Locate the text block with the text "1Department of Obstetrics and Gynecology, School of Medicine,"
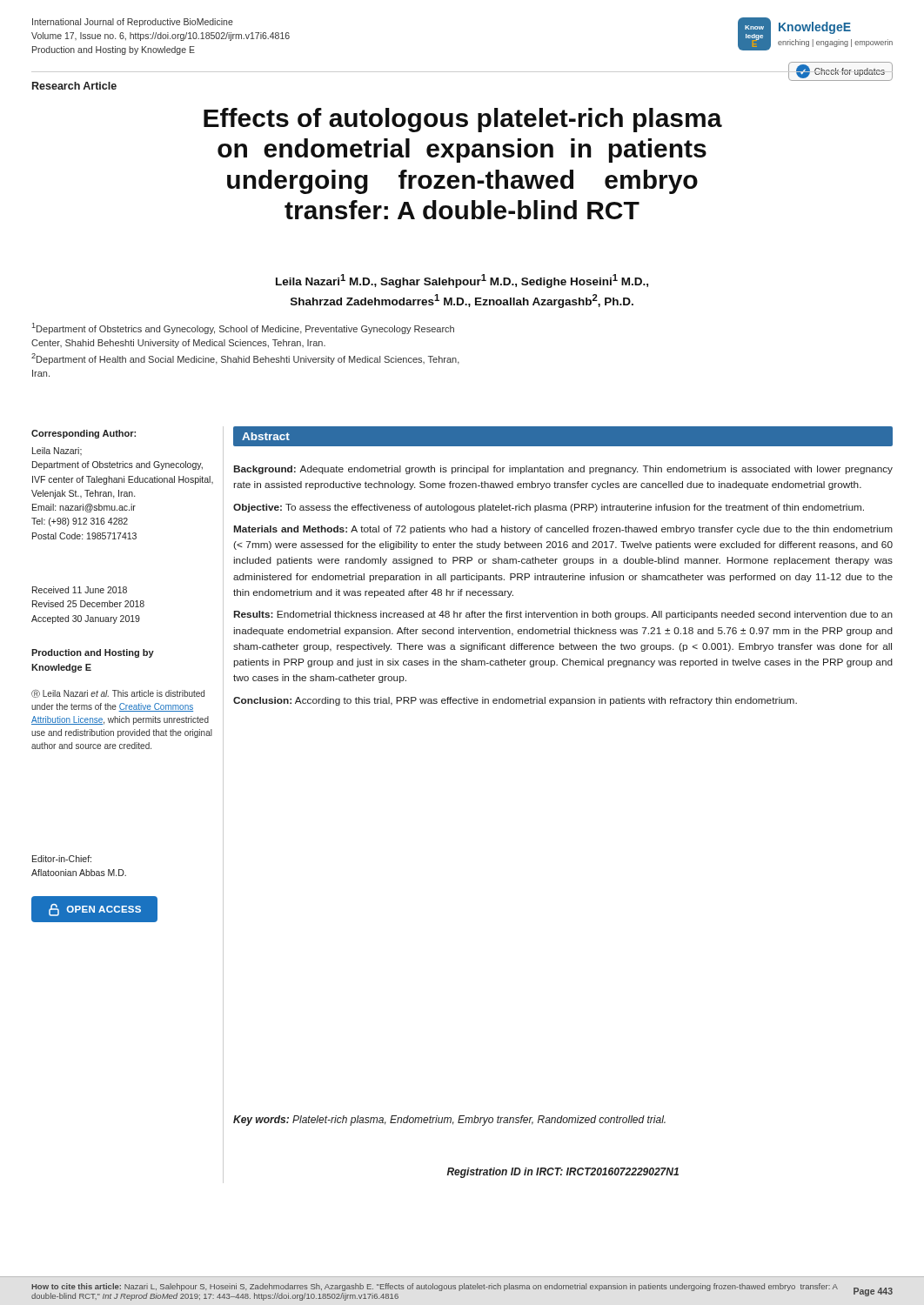 [x=245, y=350]
